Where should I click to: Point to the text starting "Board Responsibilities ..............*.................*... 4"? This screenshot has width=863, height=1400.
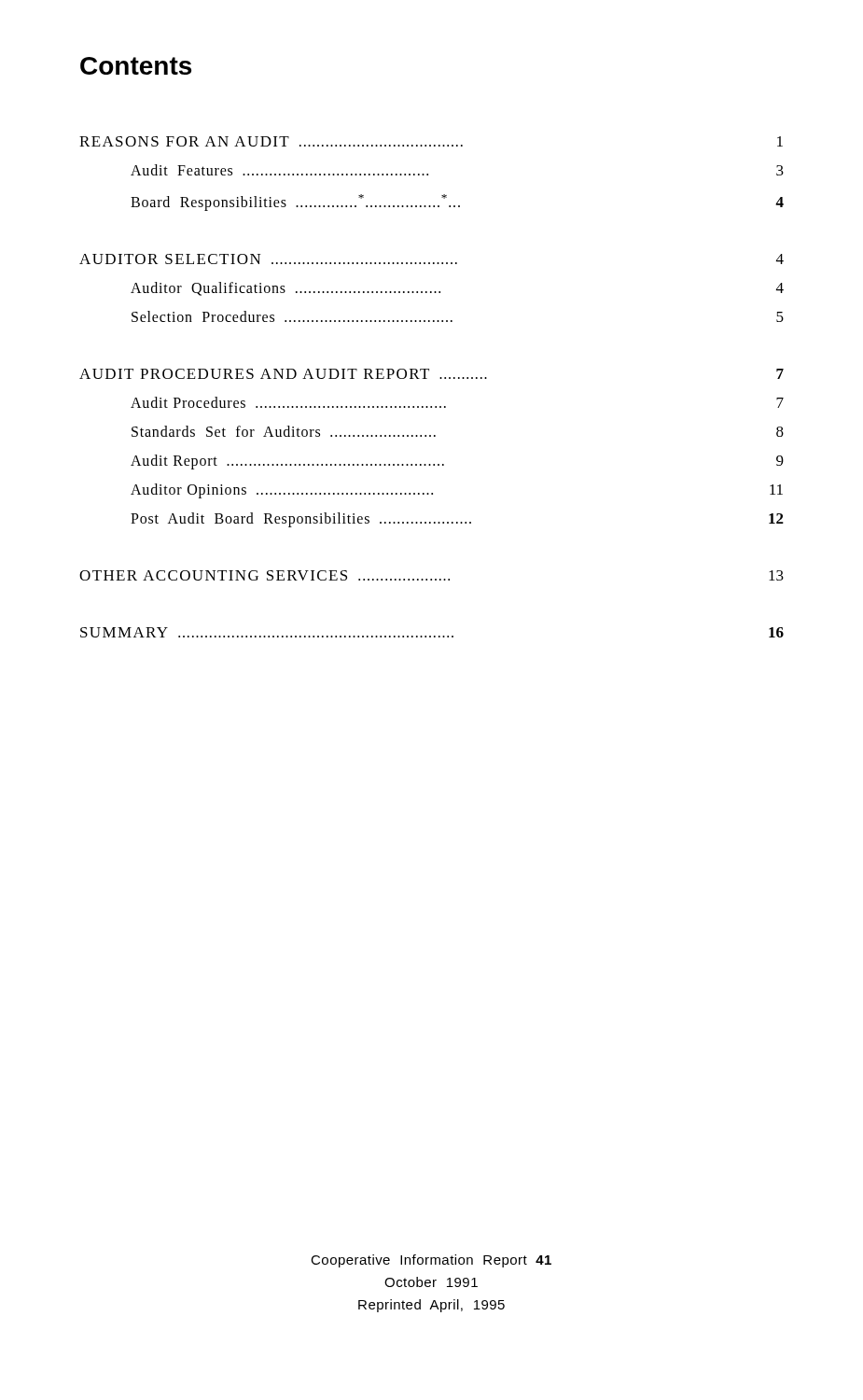(457, 202)
